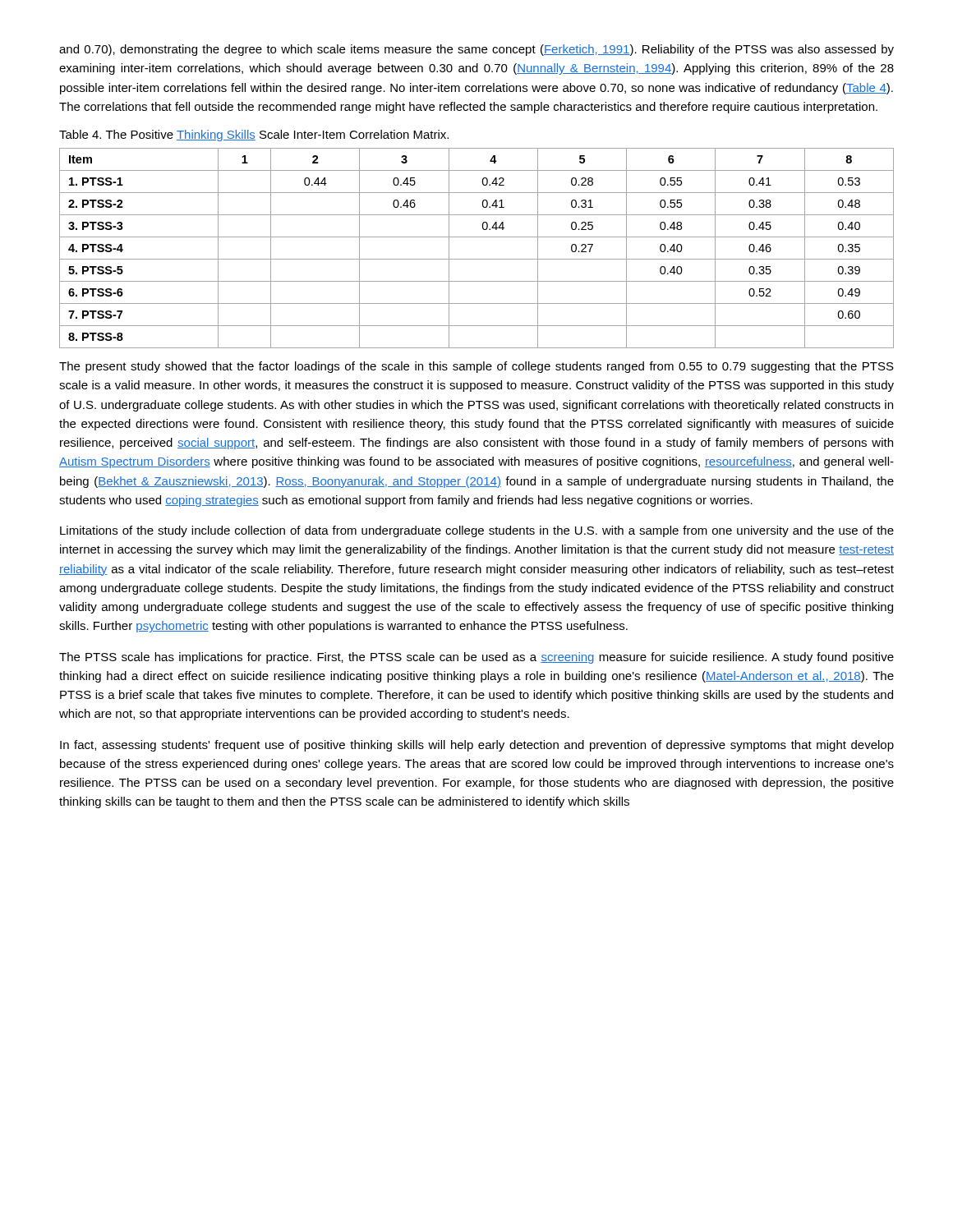Click the passage that begins "Limitations of the study include collection"
Viewport: 953px width, 1232px height.
coord(476,578)
